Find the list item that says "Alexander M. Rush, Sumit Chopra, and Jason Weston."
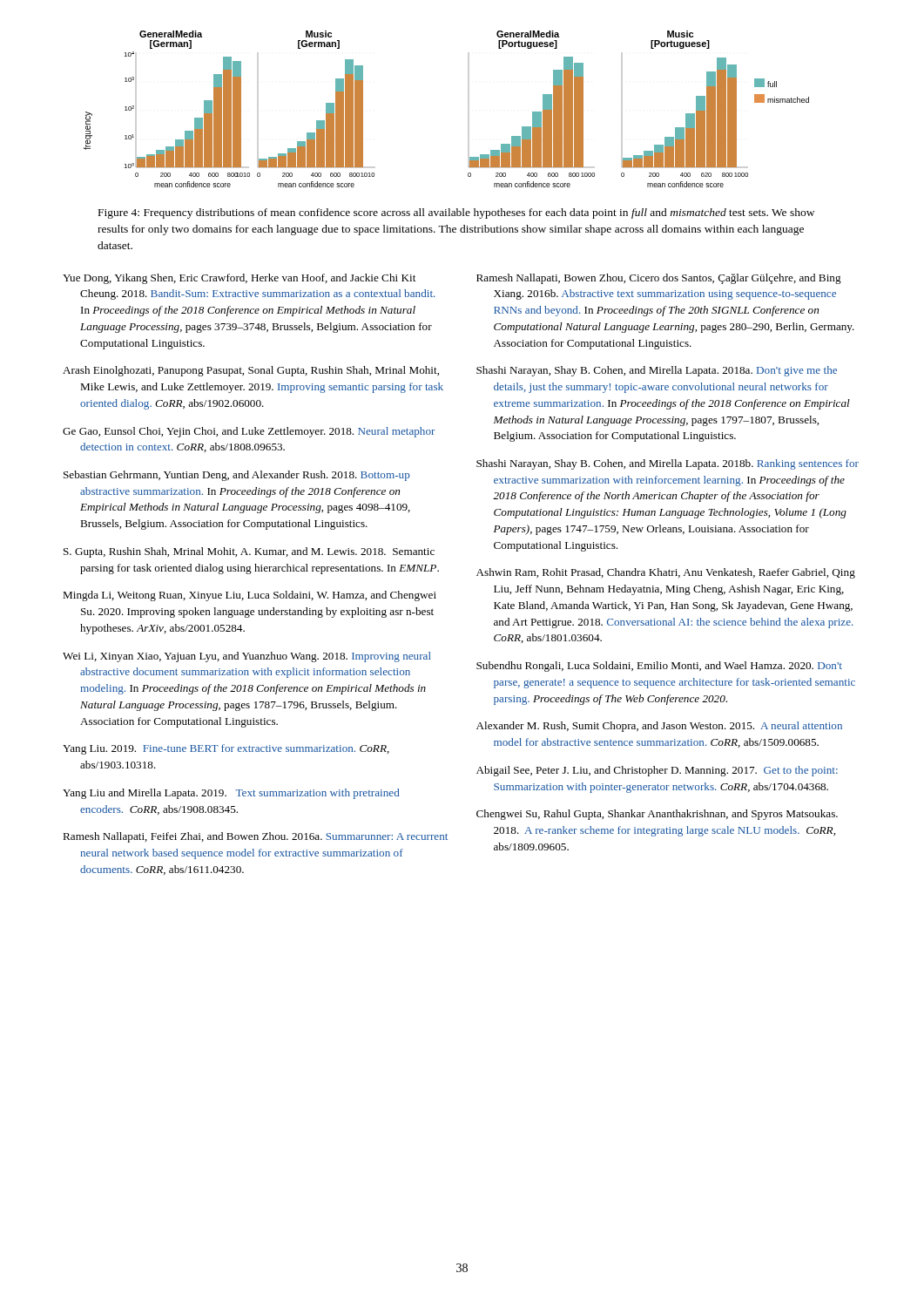Viewport: 924px width, 1307px height. (659, 734)
